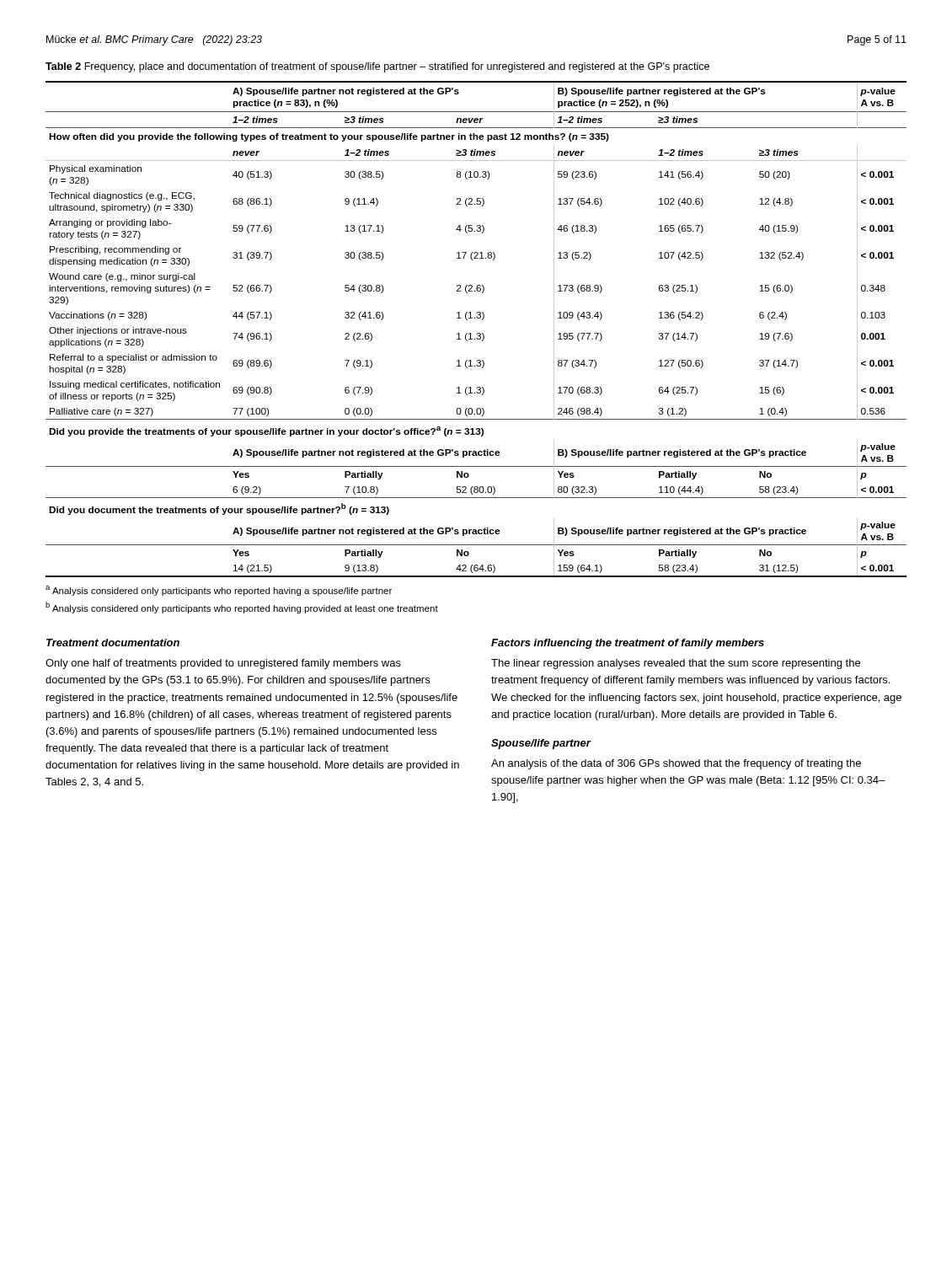Find the text starting "b Analysis considered only participants who"
This screenshot has width=952, height=1264.
[242, 607]
